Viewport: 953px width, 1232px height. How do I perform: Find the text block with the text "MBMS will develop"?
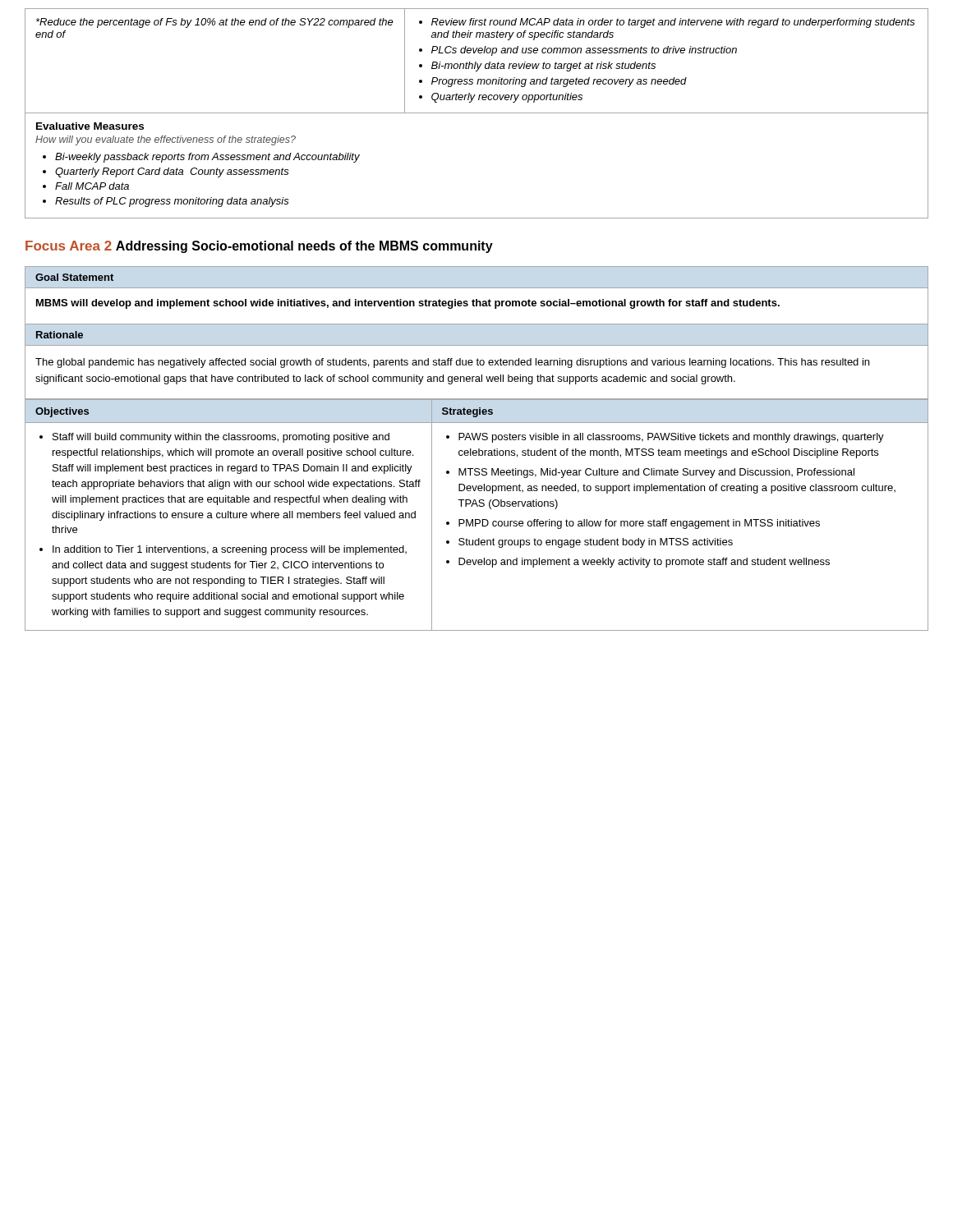pos(408,303)
